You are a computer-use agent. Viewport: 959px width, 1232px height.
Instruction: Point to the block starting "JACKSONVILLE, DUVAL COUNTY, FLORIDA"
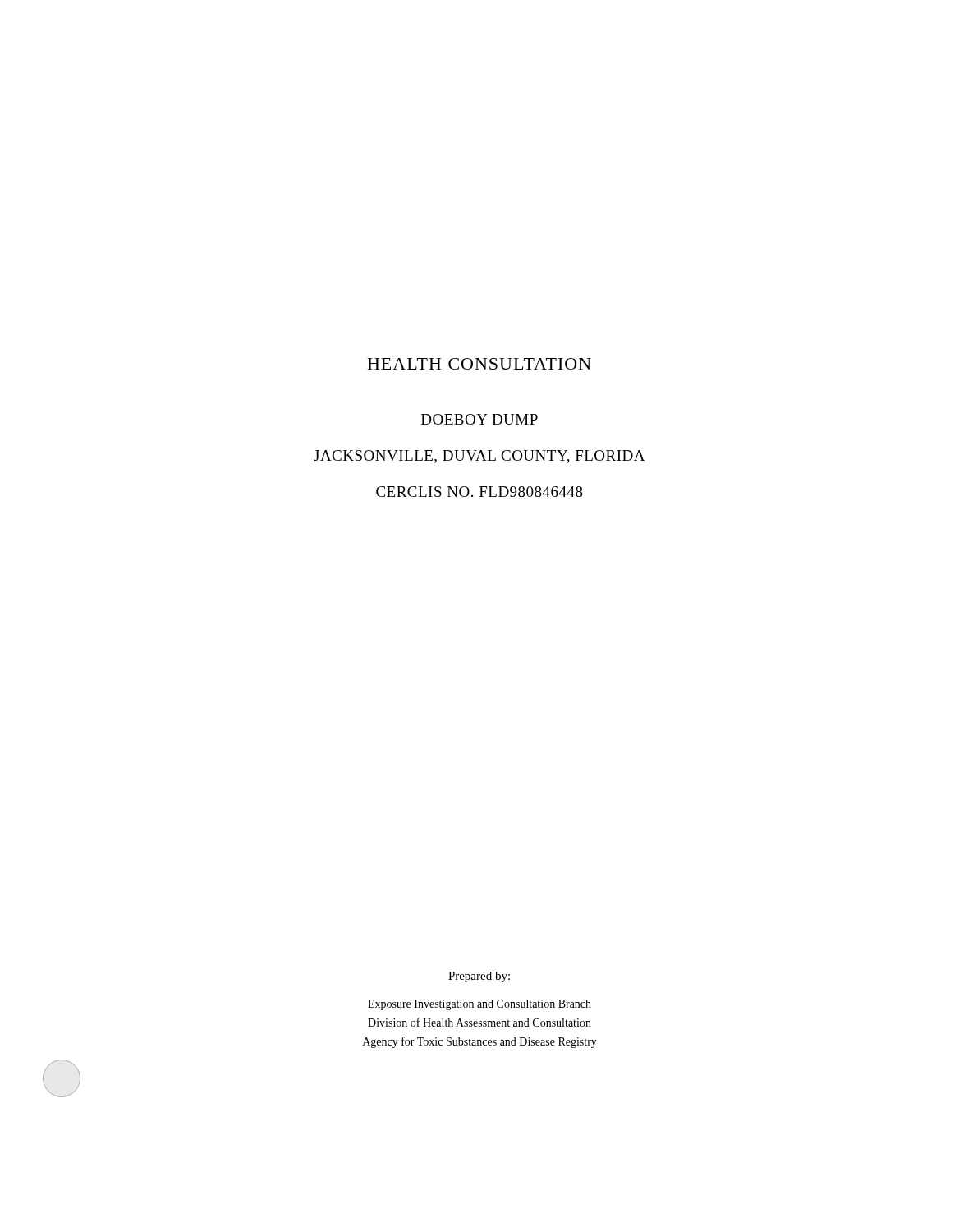[480, 455]
